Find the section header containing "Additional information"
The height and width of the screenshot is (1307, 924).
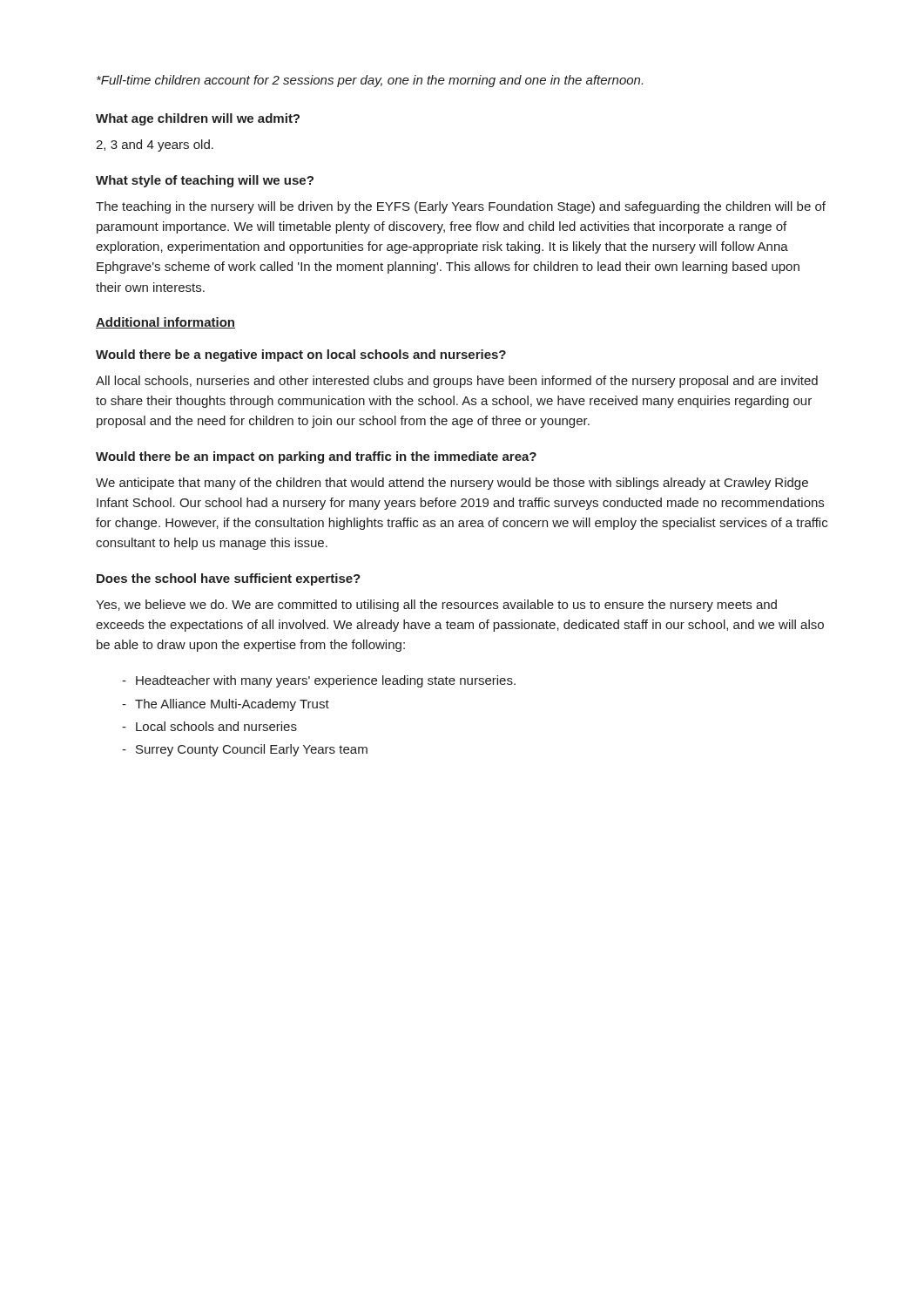point(165,322)
